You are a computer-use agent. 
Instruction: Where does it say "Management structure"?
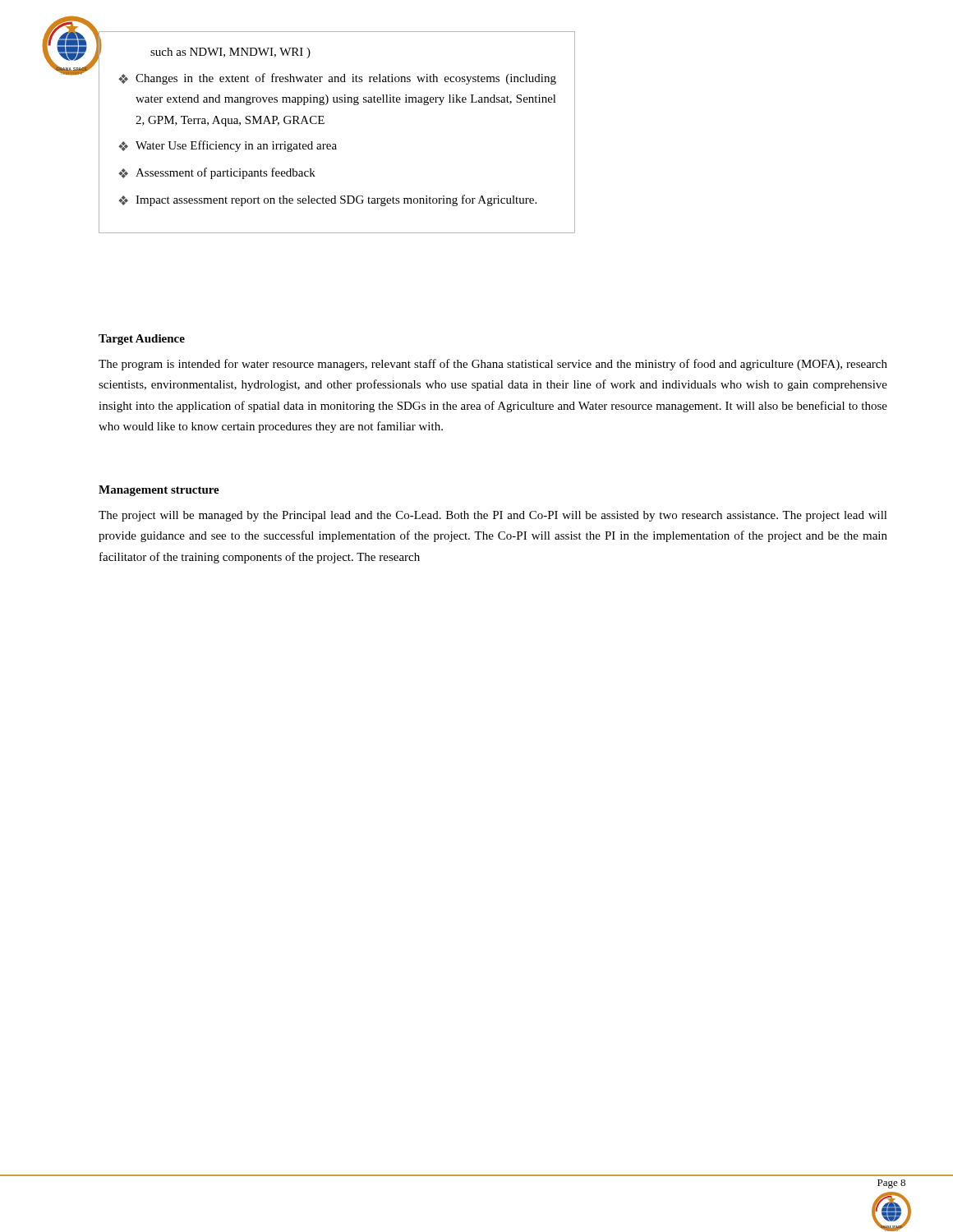159,489
